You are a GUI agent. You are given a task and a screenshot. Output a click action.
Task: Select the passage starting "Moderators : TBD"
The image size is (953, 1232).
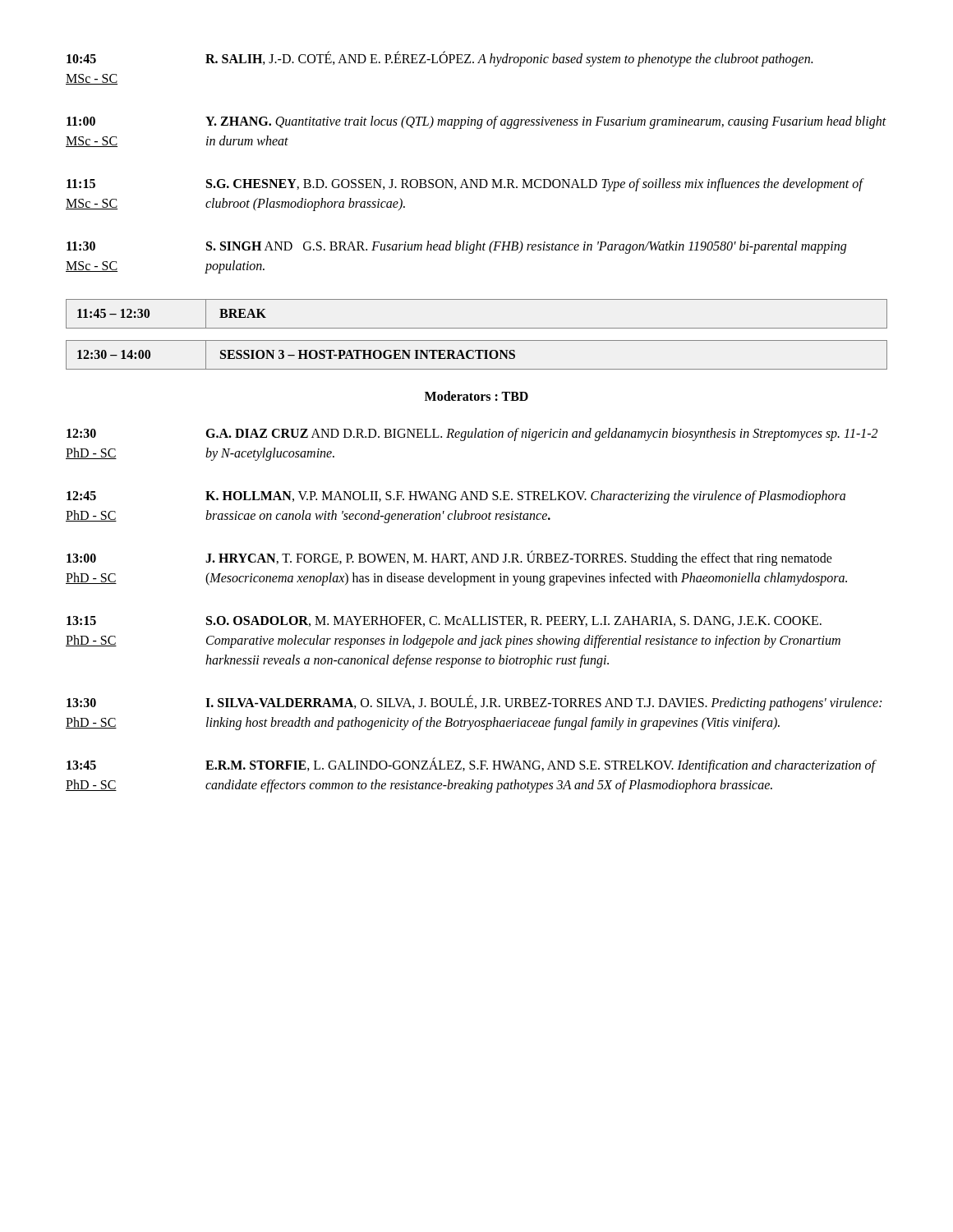476,396
